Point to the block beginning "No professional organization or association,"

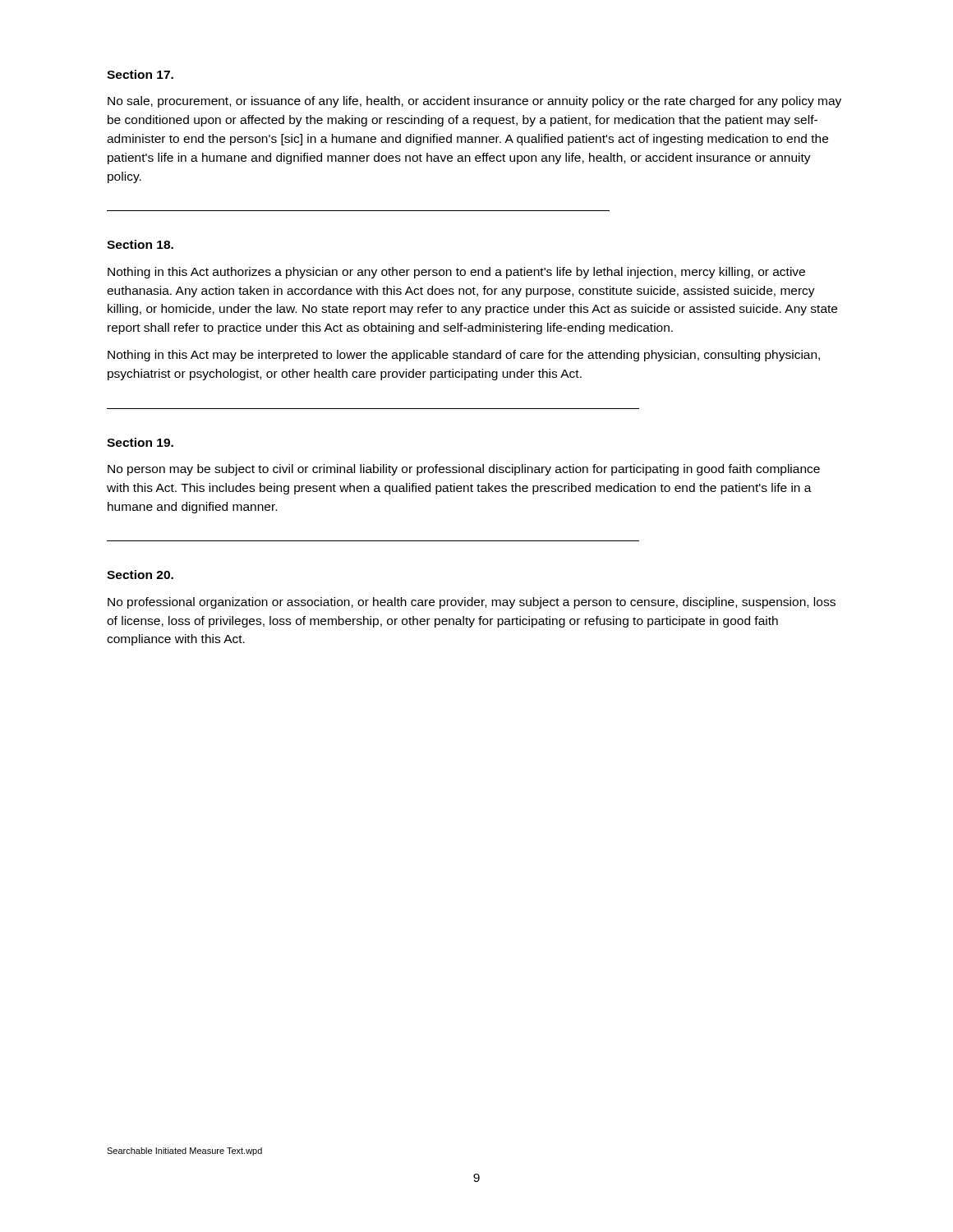471,620
